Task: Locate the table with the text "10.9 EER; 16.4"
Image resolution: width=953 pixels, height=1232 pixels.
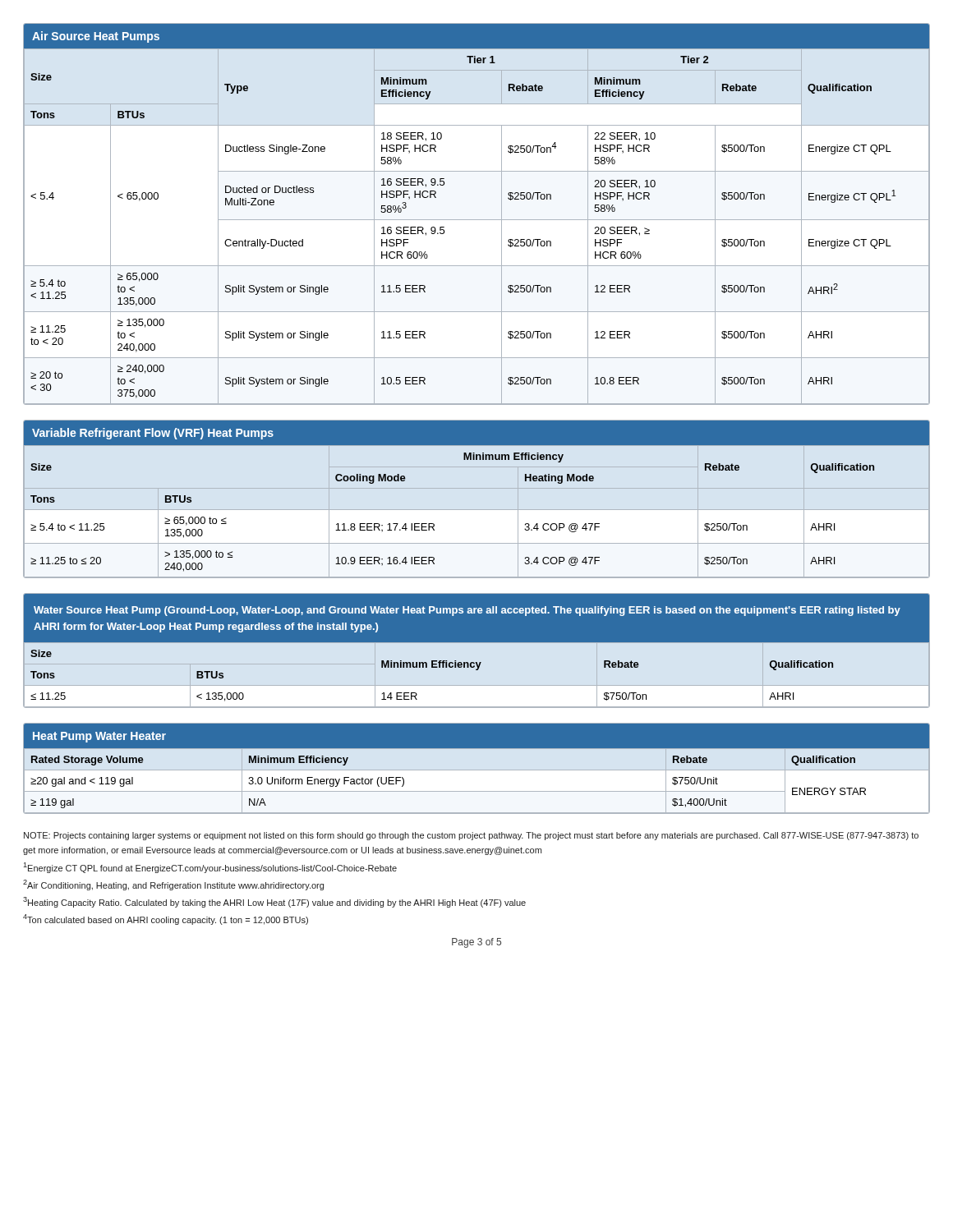Action: 476,512
